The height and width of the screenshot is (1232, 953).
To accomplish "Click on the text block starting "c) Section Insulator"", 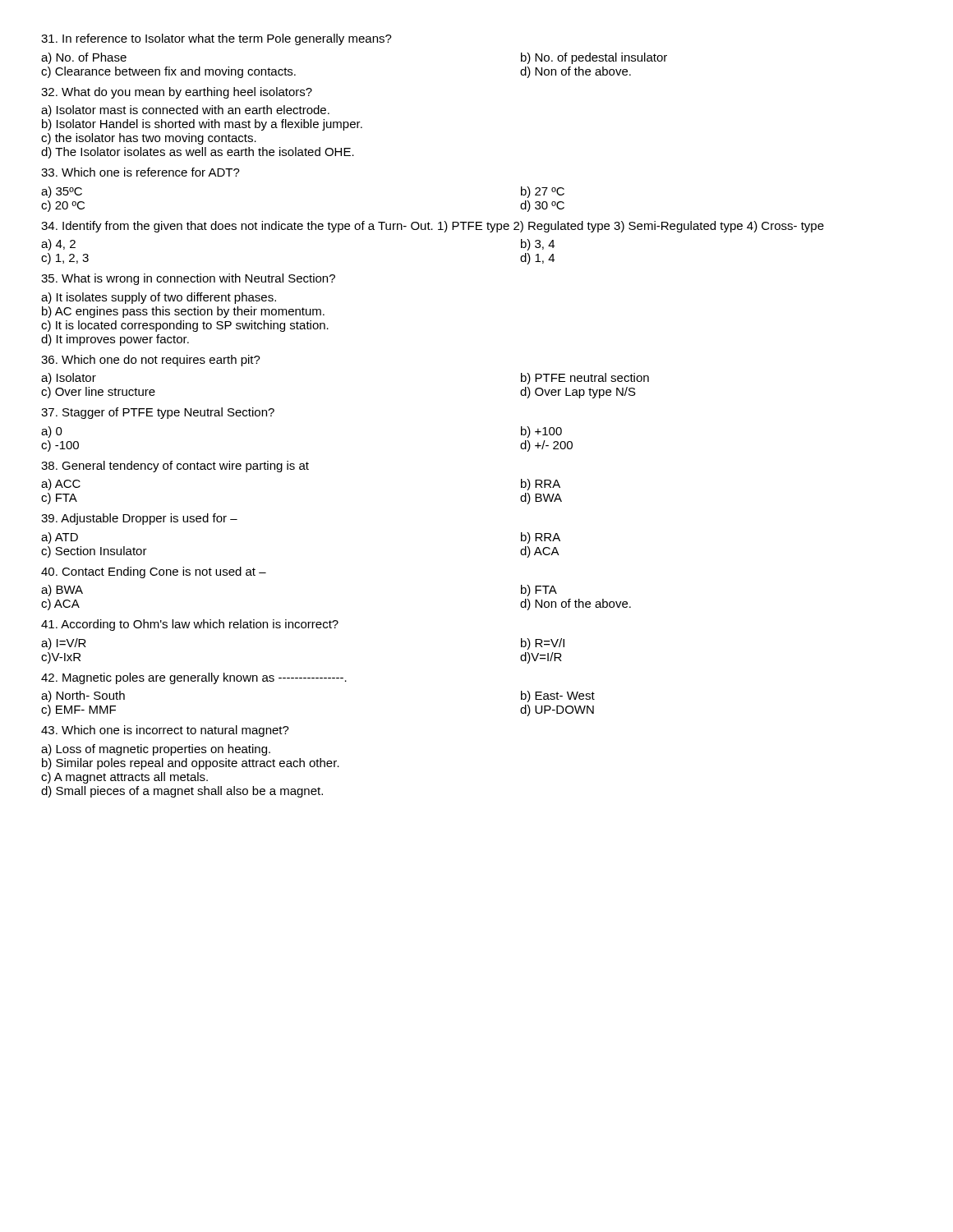I will coord(94,550).
